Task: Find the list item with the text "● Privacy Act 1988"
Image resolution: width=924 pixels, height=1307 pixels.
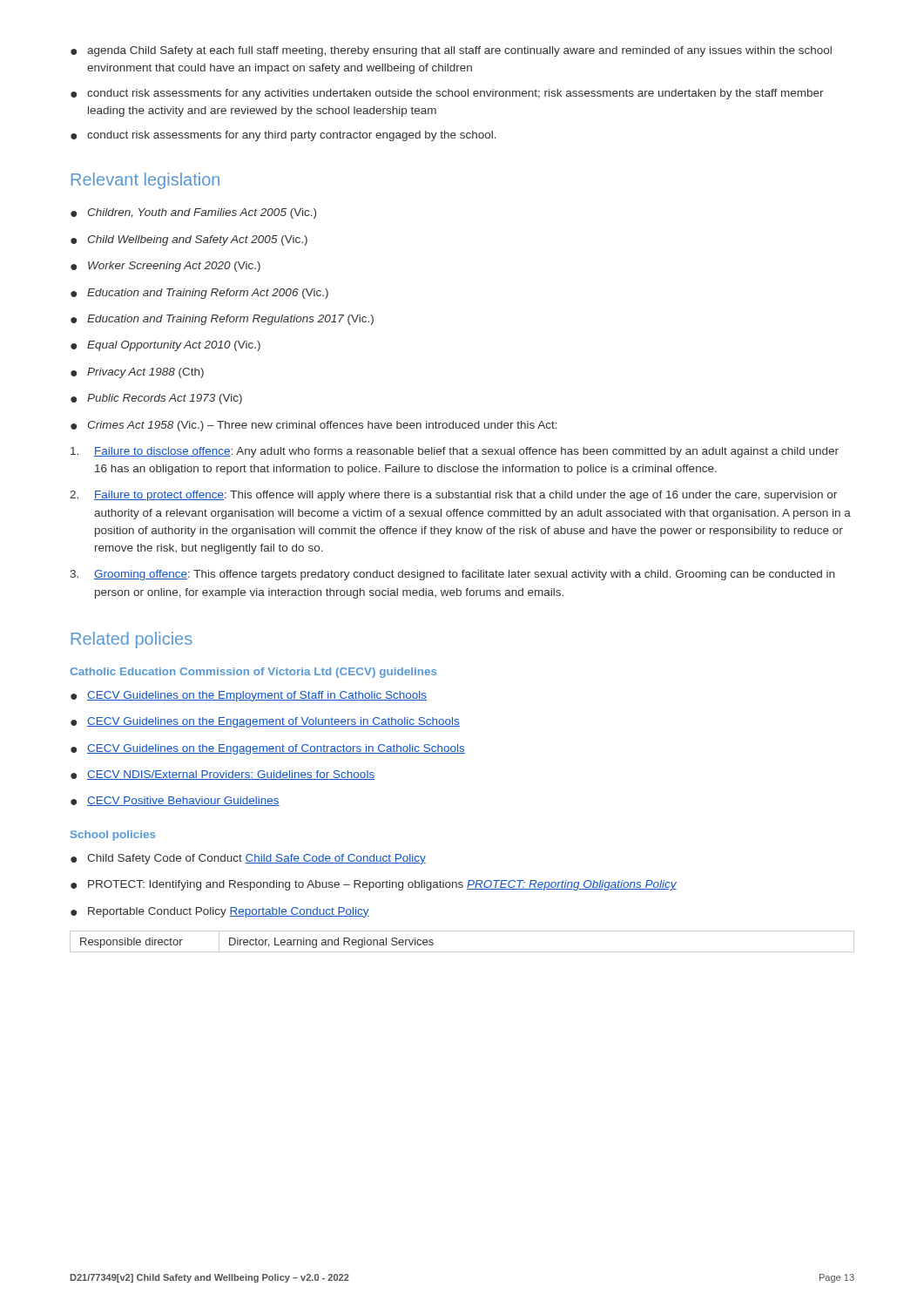Action: pos(137,373)
